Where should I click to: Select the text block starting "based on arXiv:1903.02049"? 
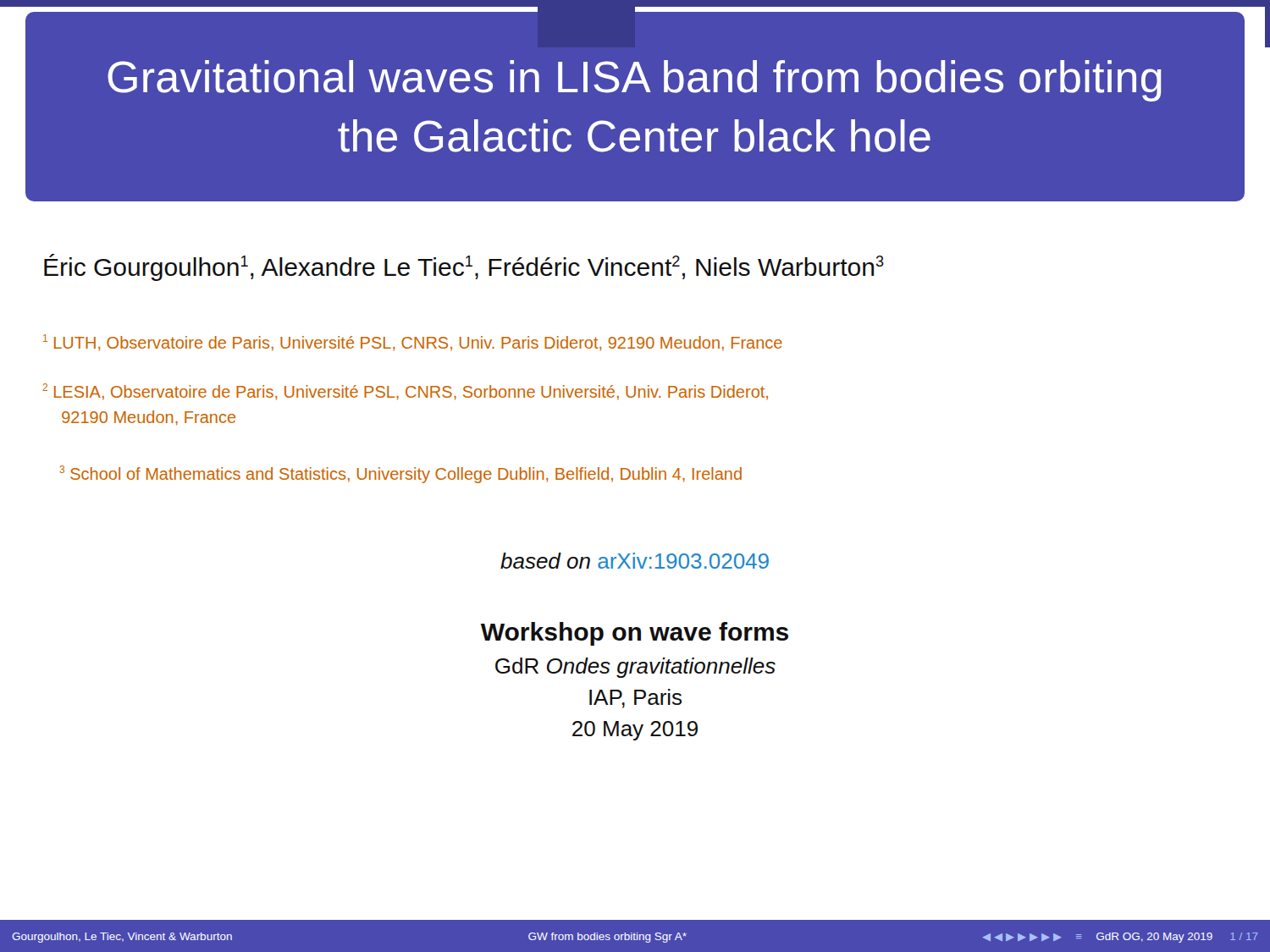coord(635,561)
